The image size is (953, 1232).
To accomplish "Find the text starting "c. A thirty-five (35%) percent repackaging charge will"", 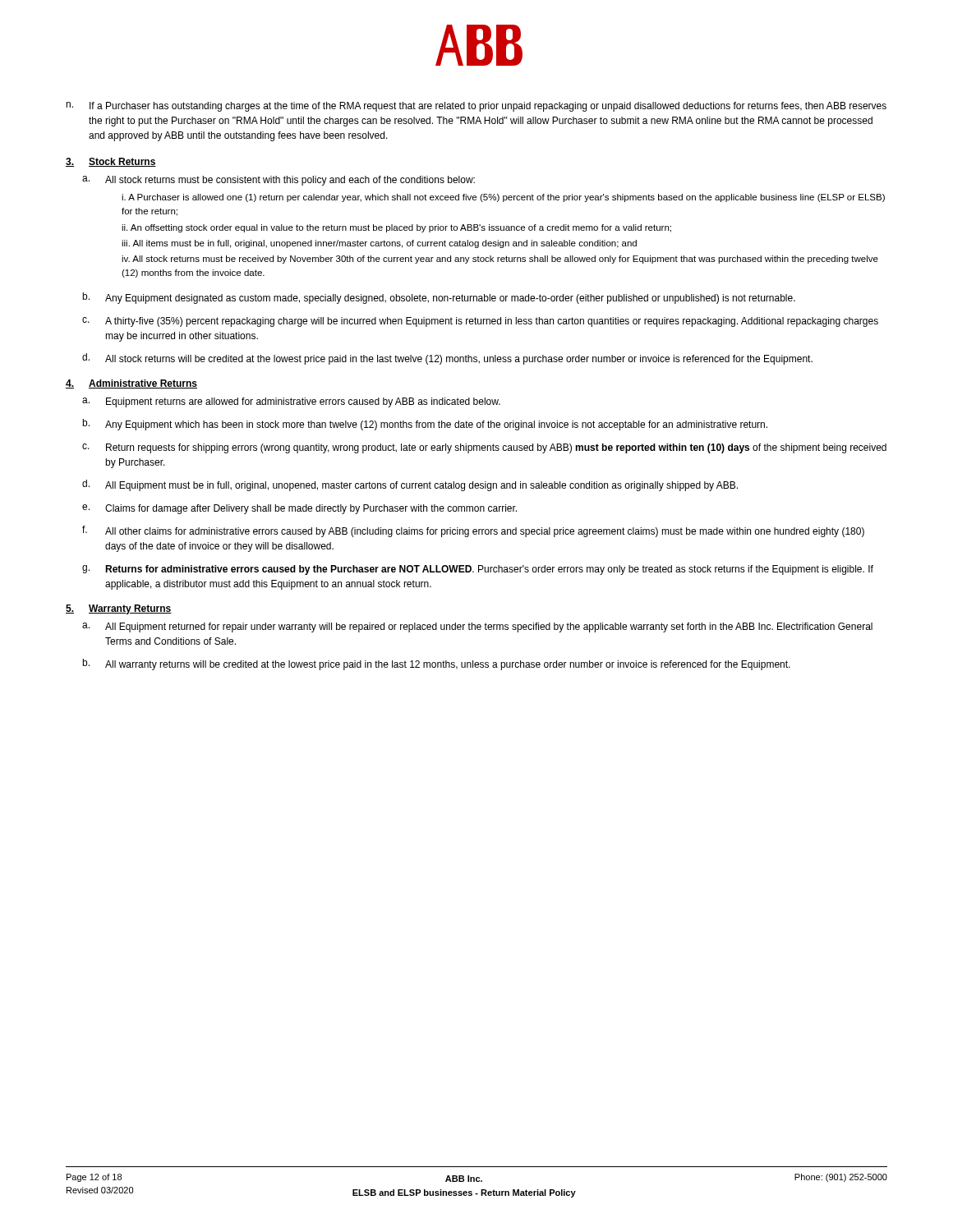I will point(485,328).
